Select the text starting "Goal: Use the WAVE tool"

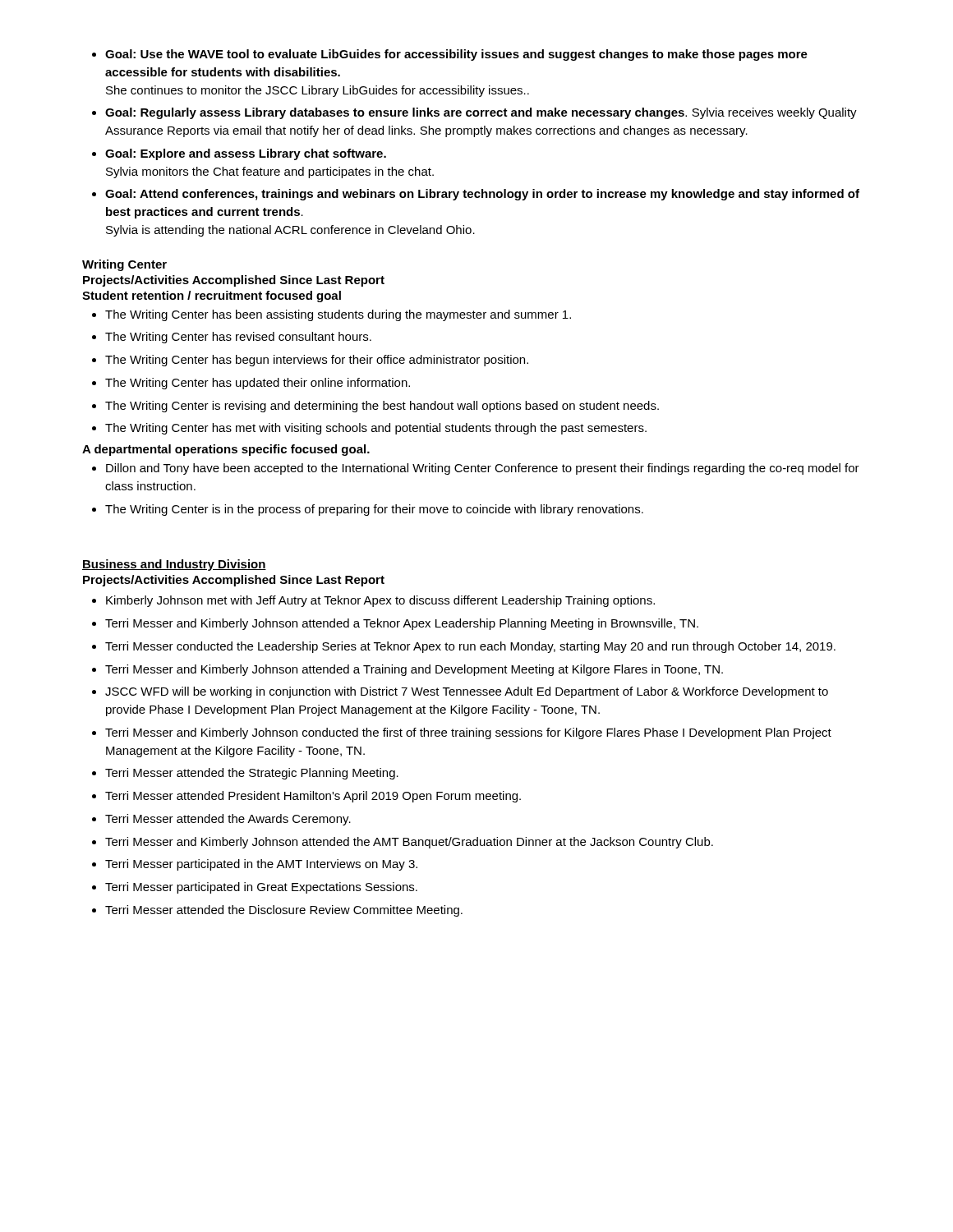click(456, 55)
